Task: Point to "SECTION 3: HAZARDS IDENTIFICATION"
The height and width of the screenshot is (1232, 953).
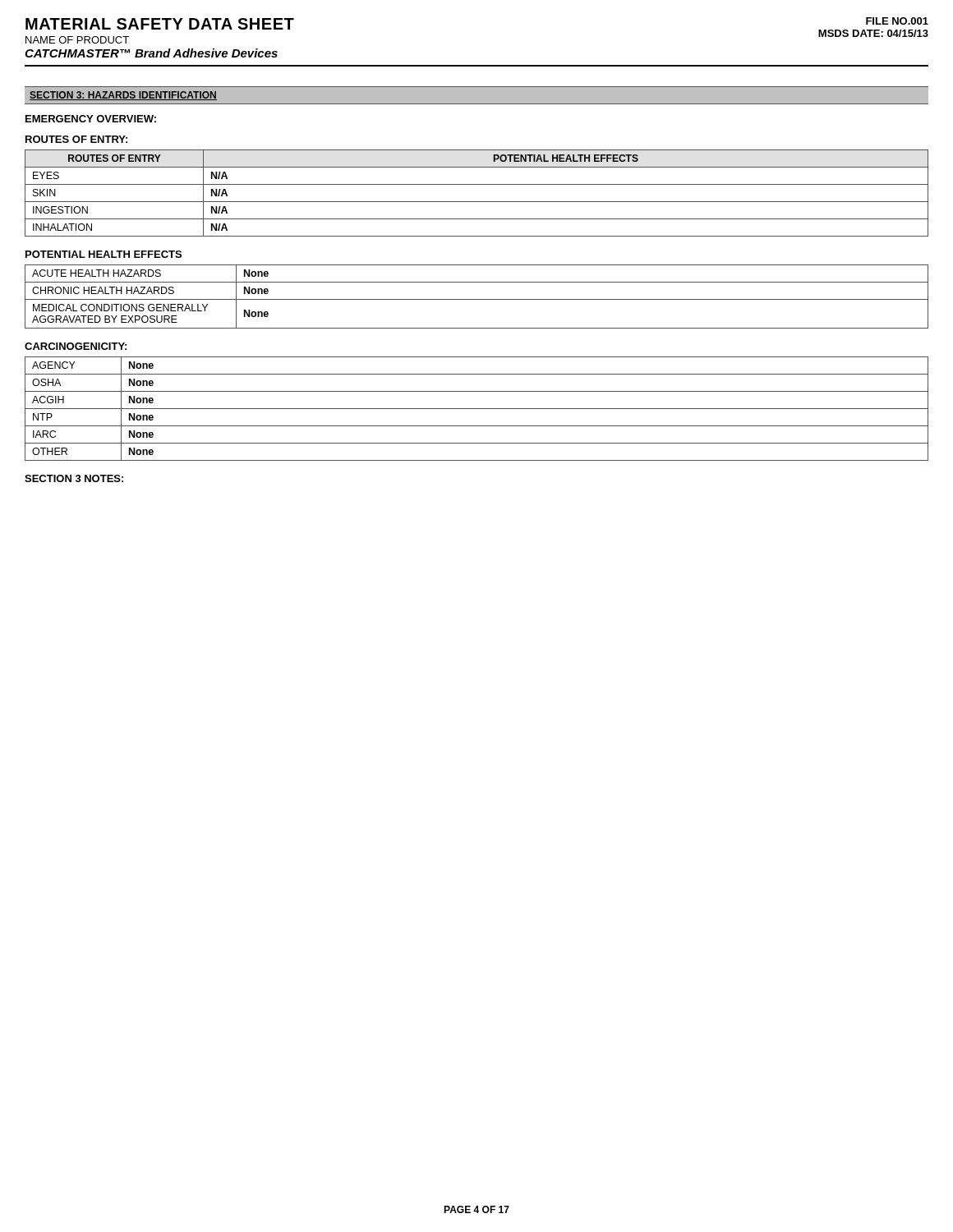Action: click(x=123, y=95)
